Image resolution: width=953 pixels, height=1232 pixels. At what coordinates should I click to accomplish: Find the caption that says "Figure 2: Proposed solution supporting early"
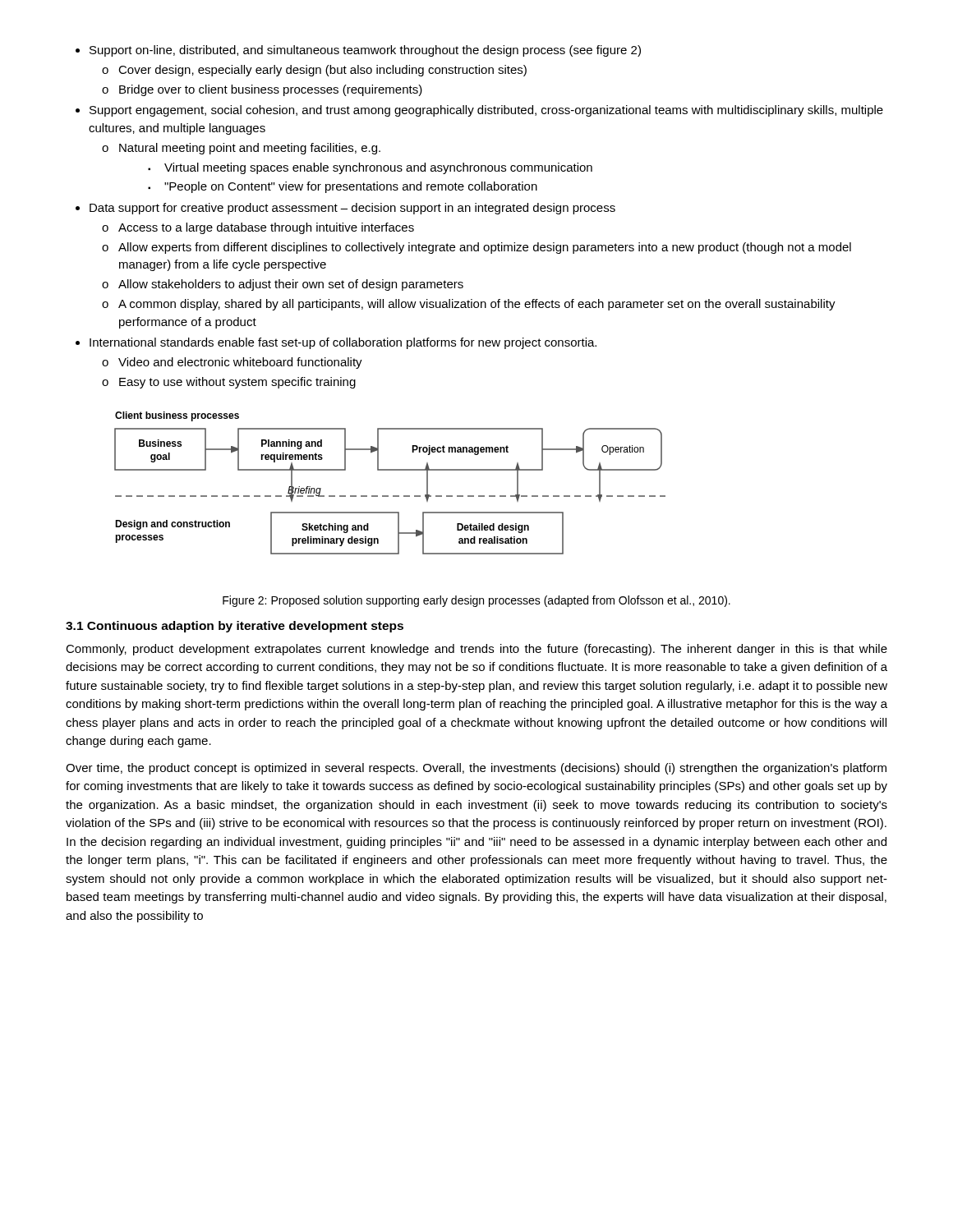tap(476, 600)
